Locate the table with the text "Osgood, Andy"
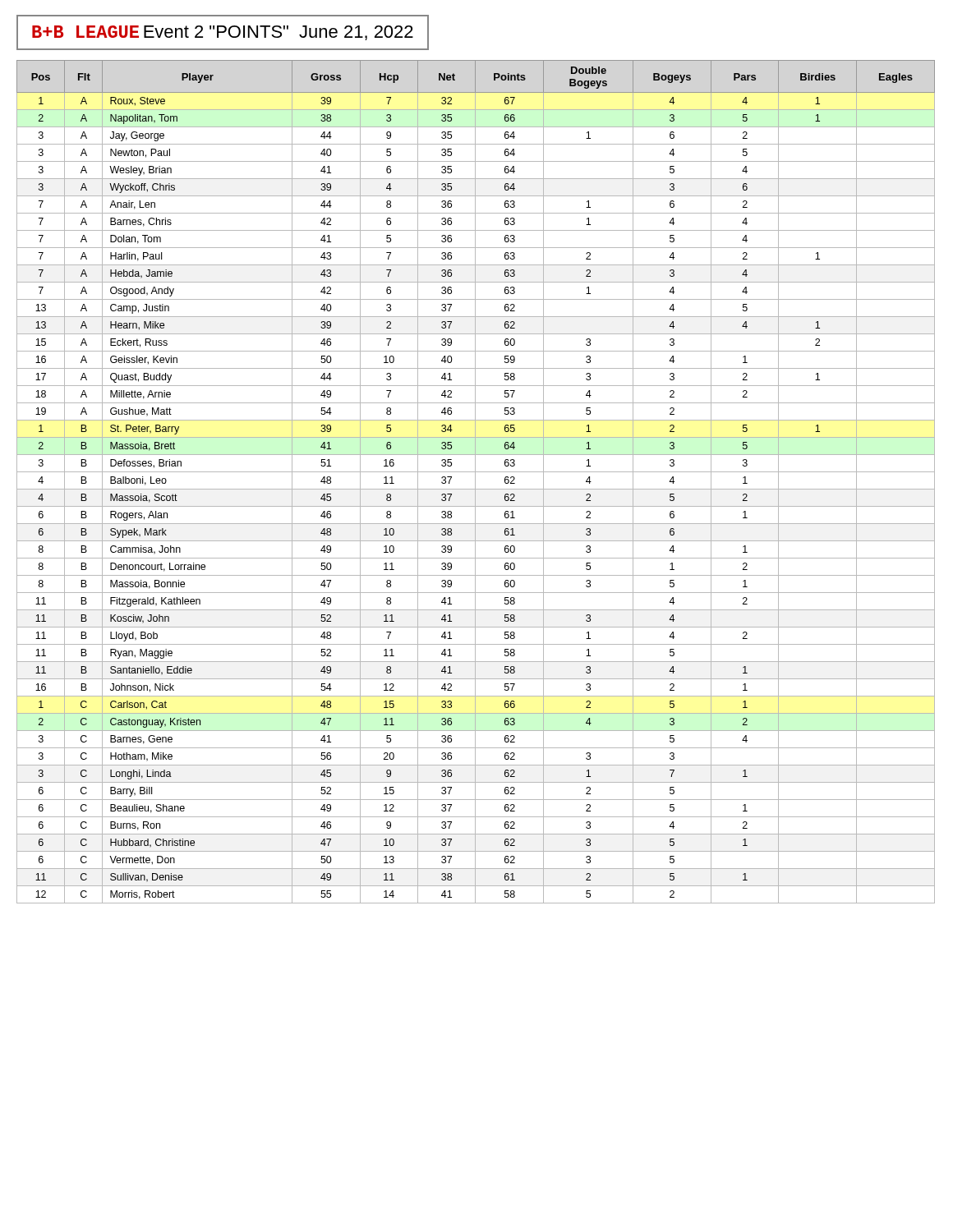The image size is (953, 1232). tap(476, 482)
